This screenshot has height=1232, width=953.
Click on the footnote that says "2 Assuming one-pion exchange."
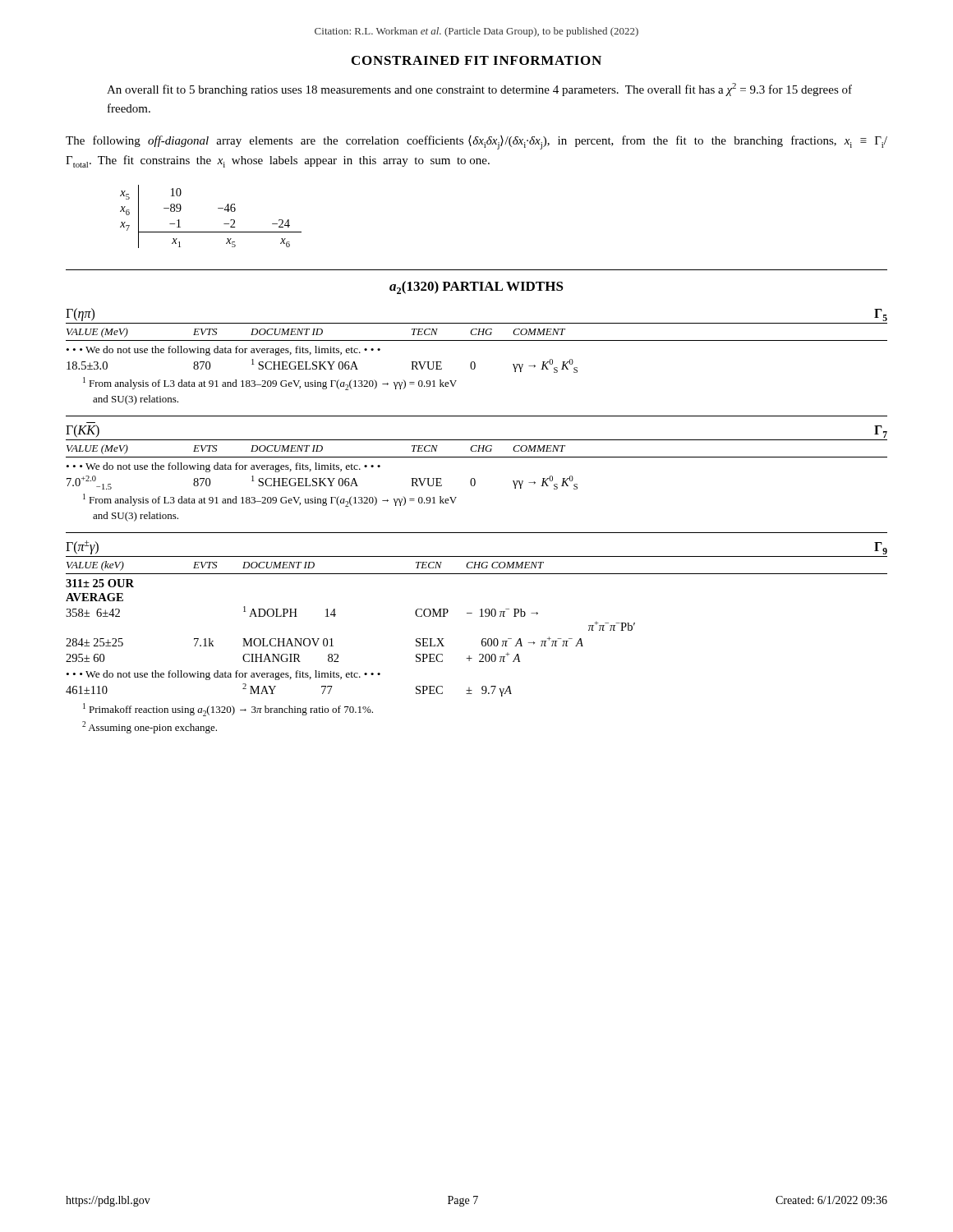click(150, 727)
